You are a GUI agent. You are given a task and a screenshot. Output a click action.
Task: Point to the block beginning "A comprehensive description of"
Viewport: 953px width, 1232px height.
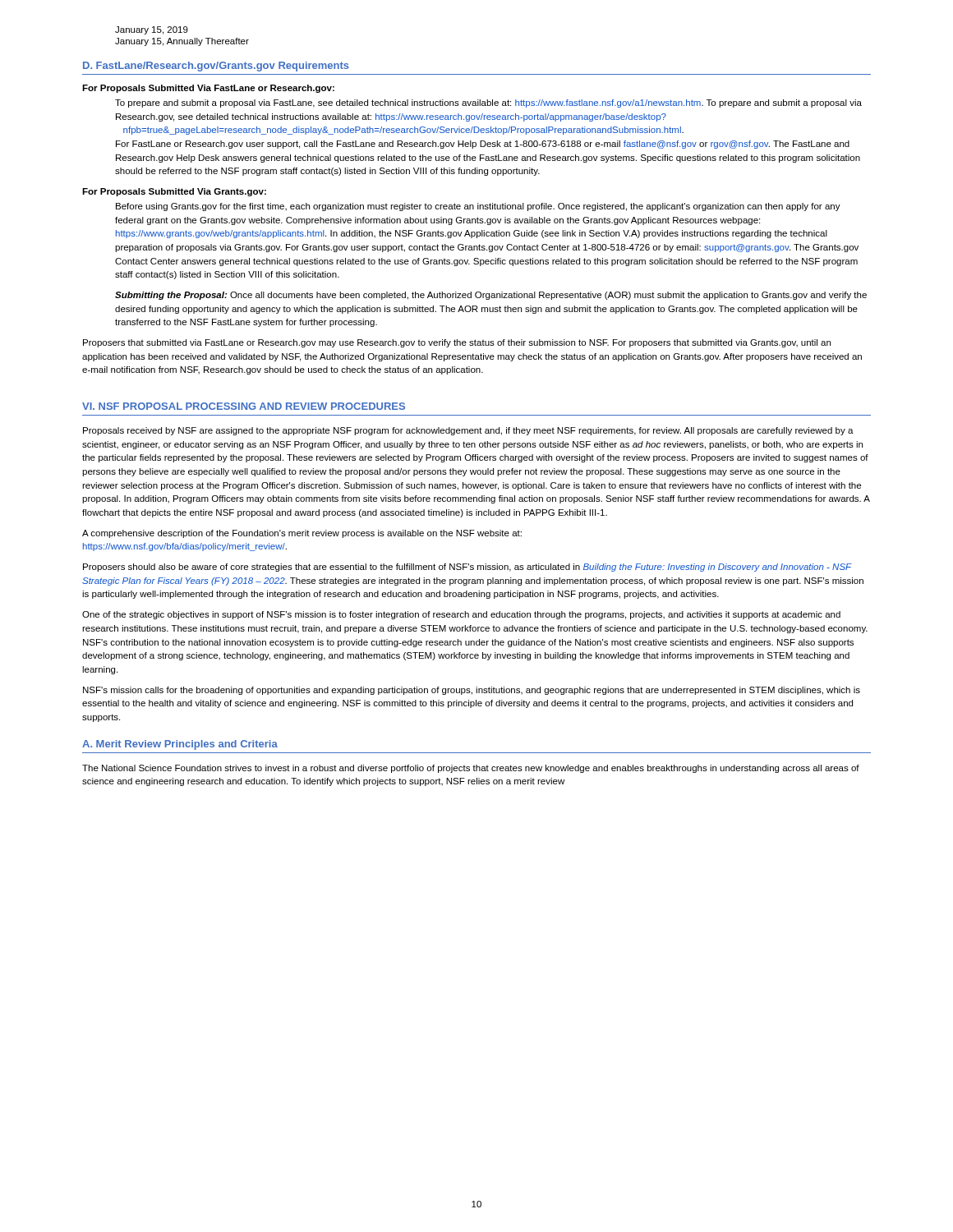(302, 540)
